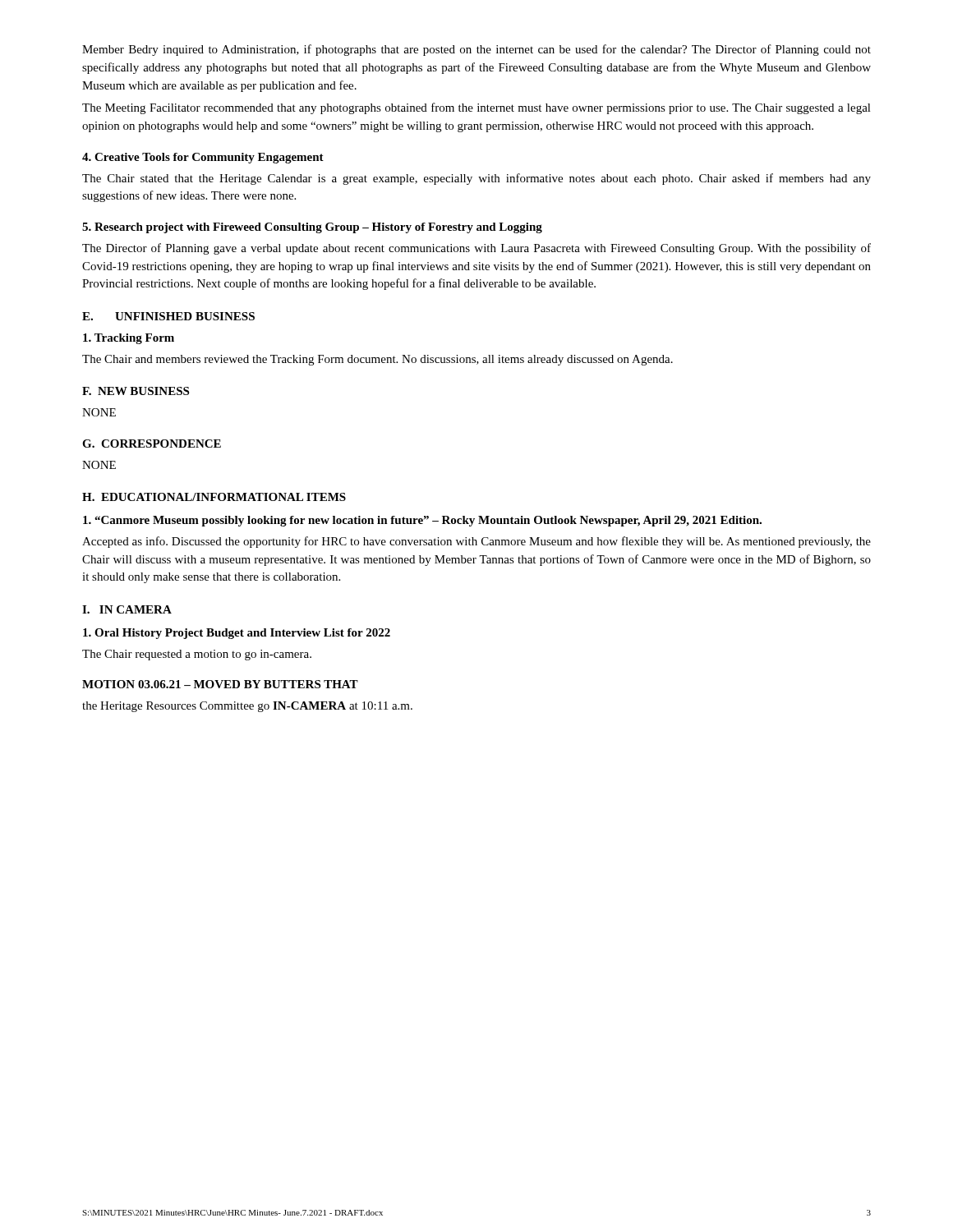Select the text block containing "The Chair requested a motion to go"
The width and height of the screenshot is (953, 1232).
point(197,655)
